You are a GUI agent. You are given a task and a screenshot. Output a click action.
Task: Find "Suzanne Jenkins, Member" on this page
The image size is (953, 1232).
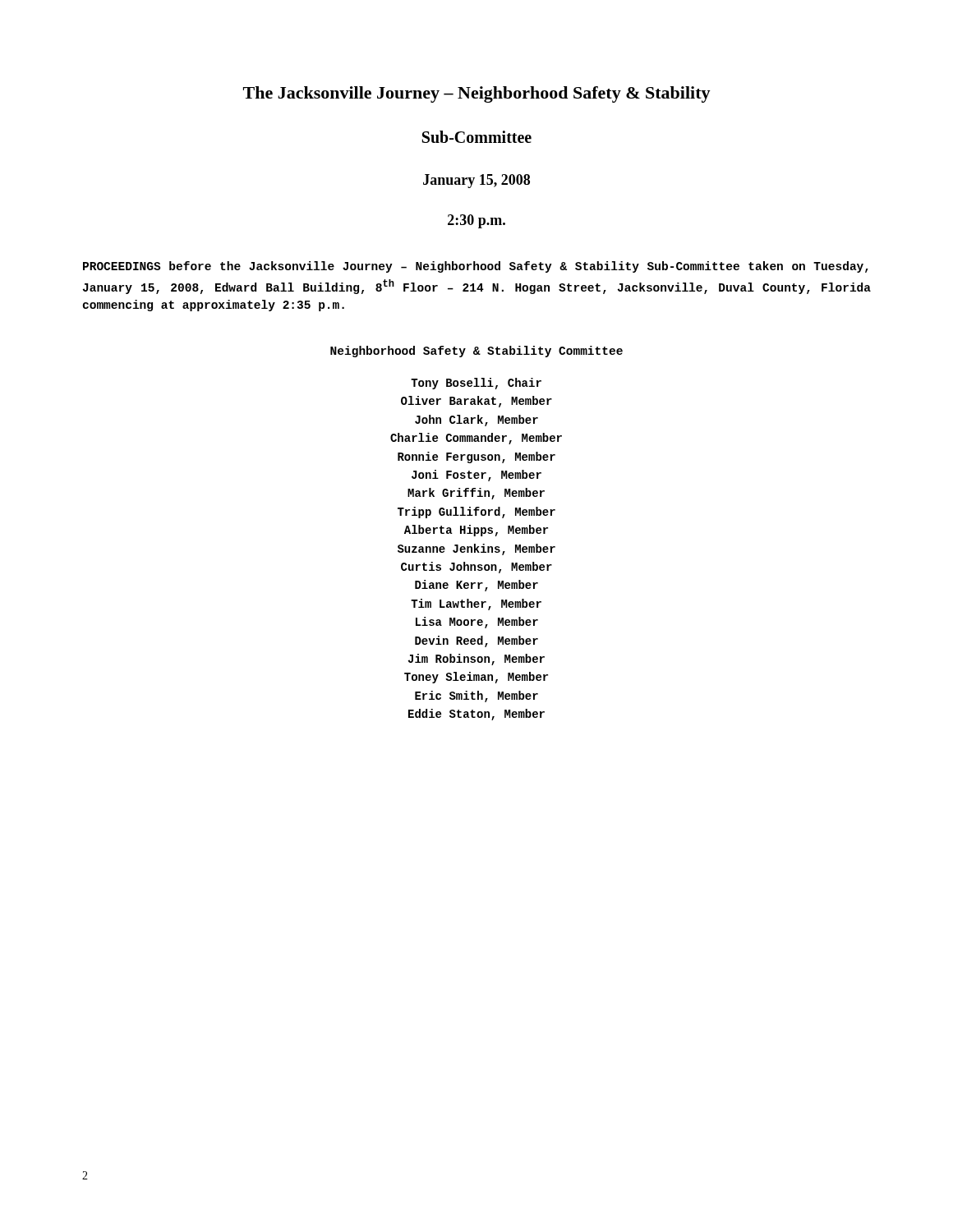click(x=476, y=549)
